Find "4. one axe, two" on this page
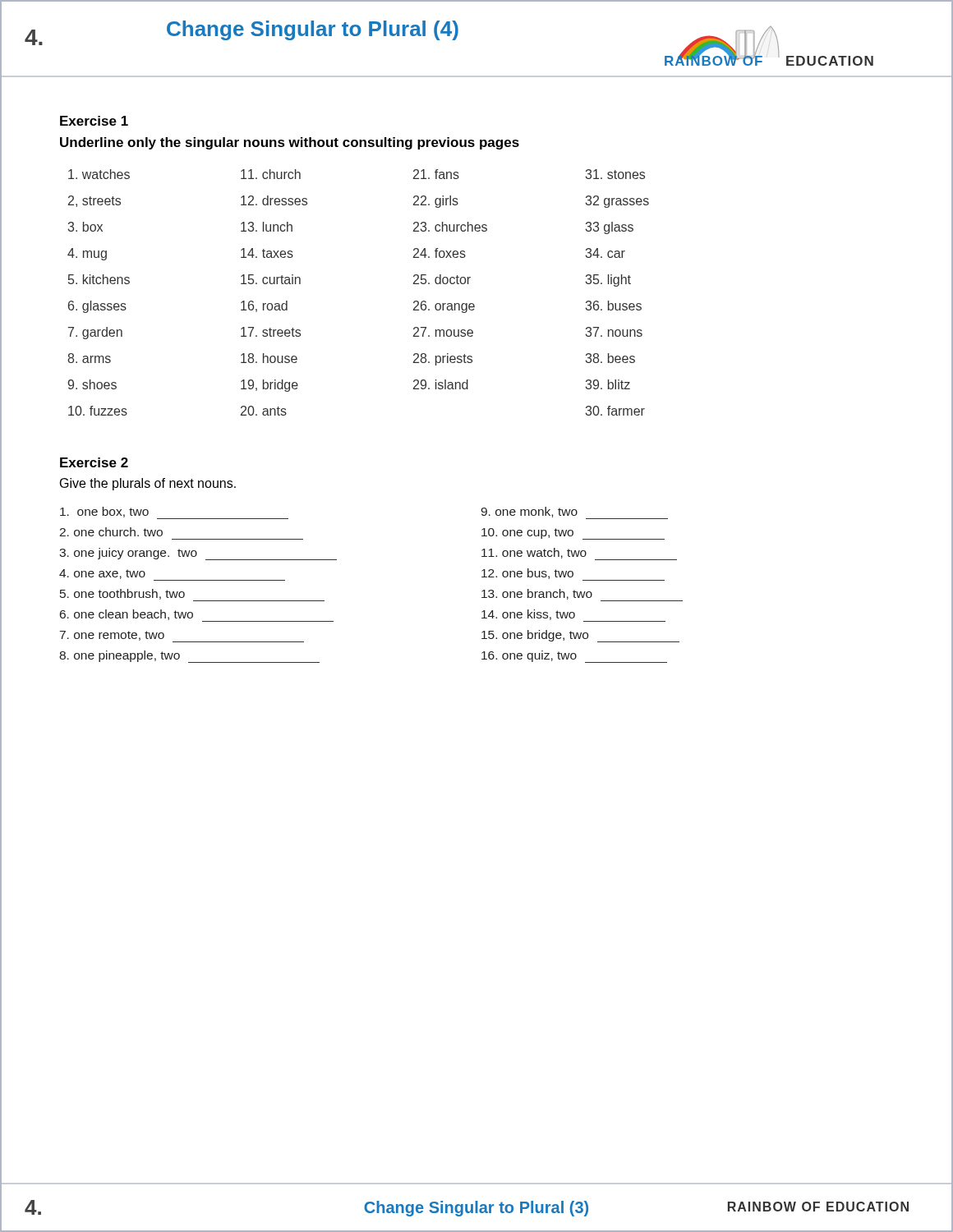This screenshot has height=1232, width=953. coord(172,573)
